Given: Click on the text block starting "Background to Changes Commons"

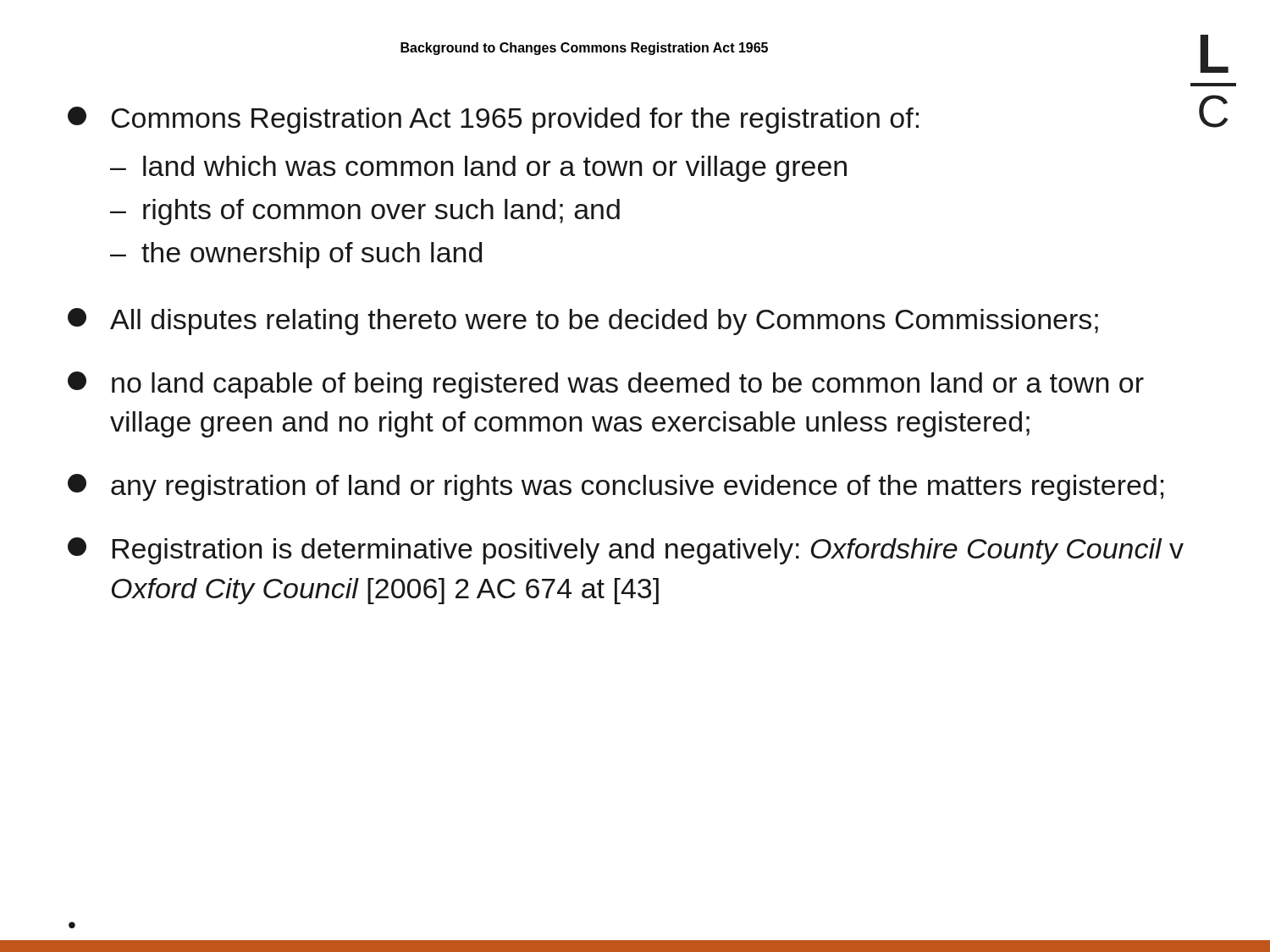Looking at the screenshot, I should [584, 48].
